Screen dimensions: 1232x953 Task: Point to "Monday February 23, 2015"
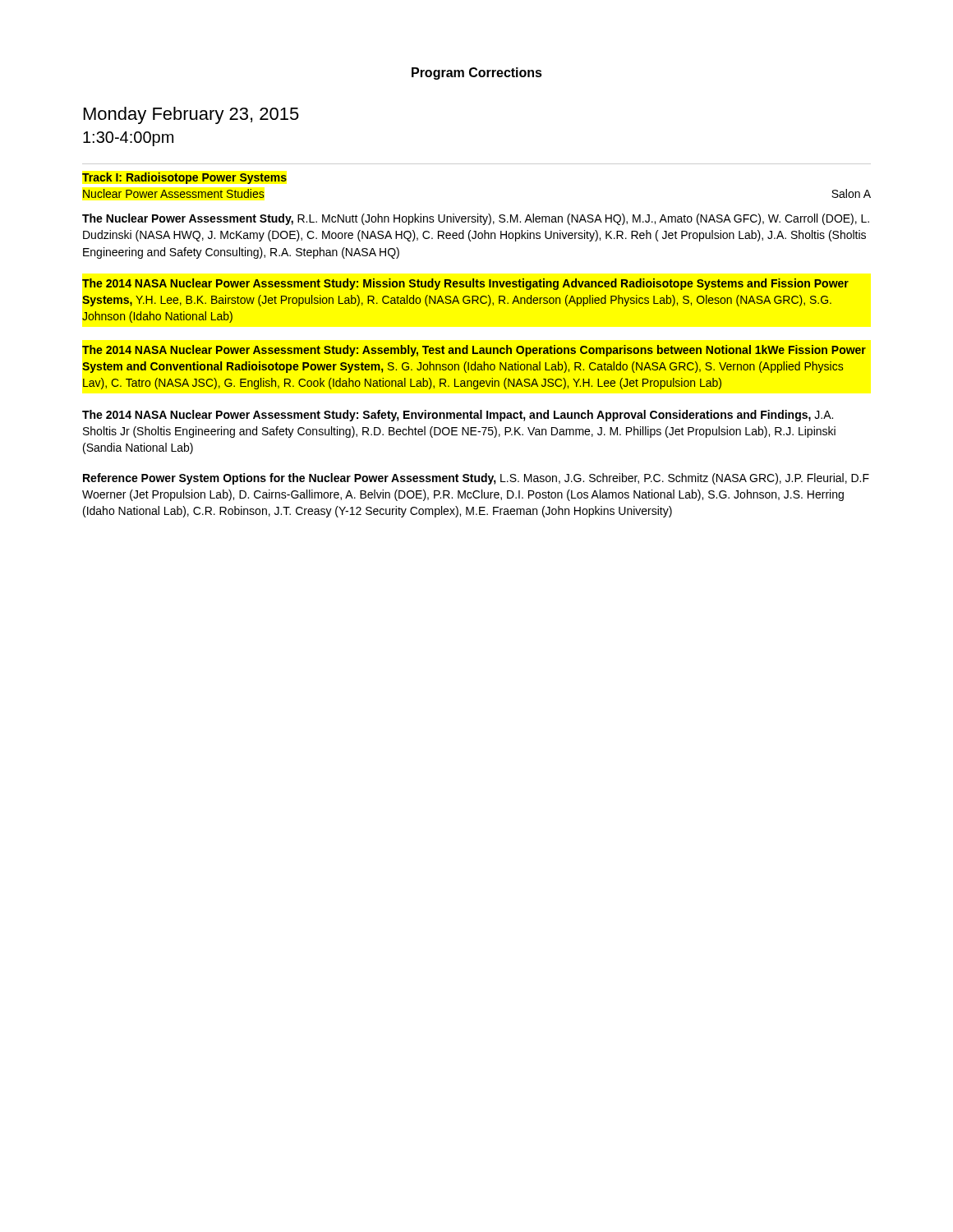[191, 115]
